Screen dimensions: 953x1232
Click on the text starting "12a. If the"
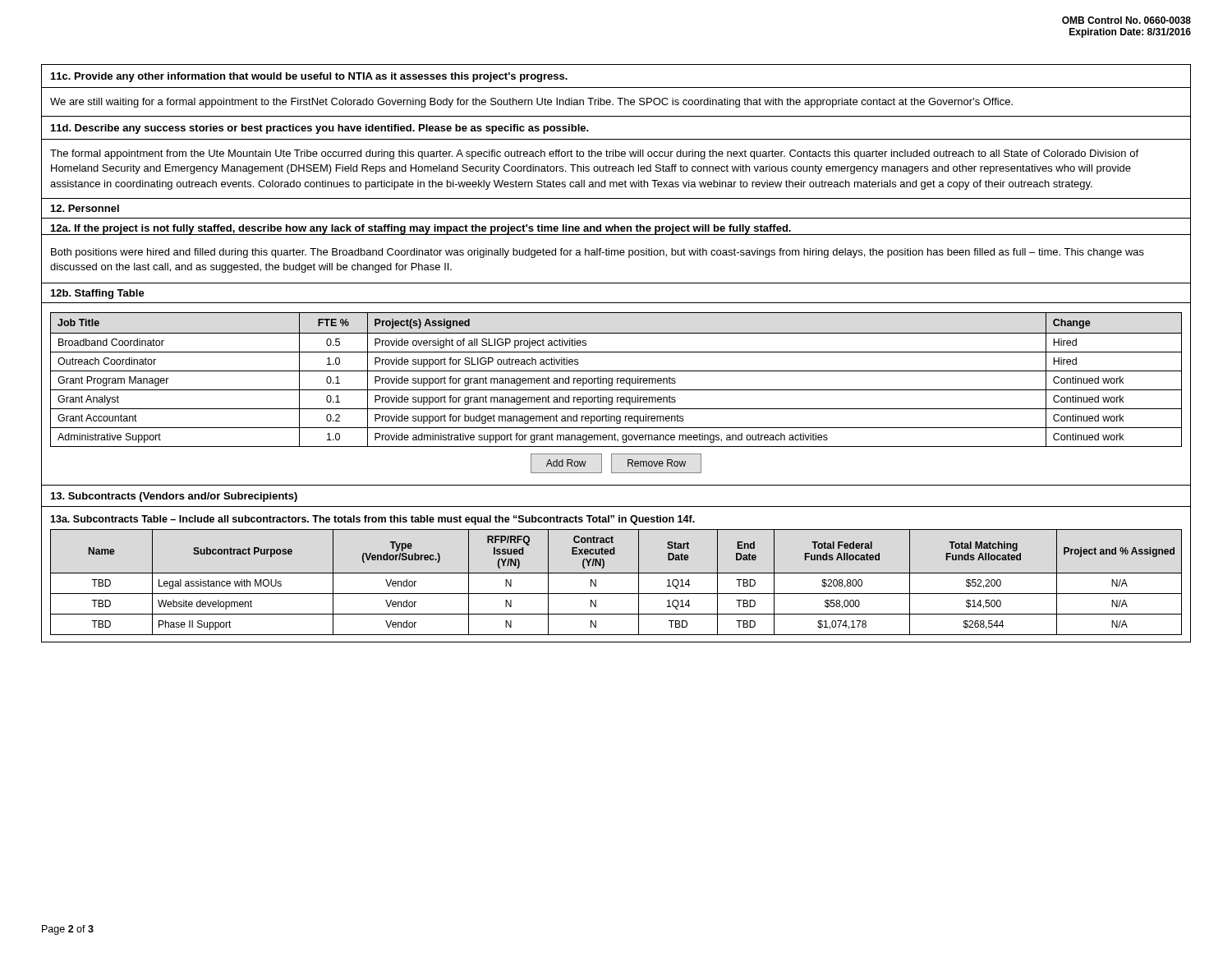(x=421, y=228)
